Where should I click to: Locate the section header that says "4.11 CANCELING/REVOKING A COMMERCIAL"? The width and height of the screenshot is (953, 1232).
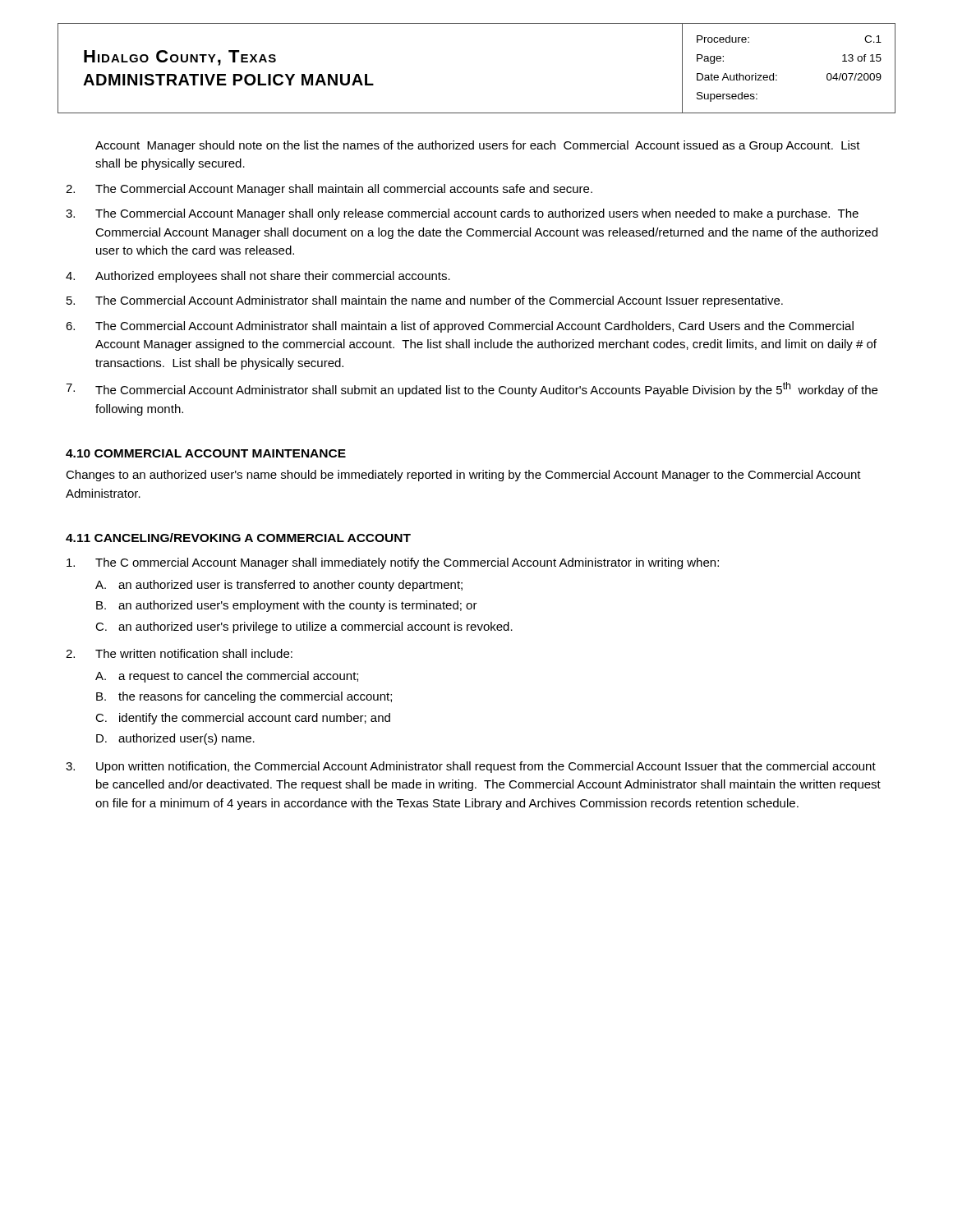238,538
